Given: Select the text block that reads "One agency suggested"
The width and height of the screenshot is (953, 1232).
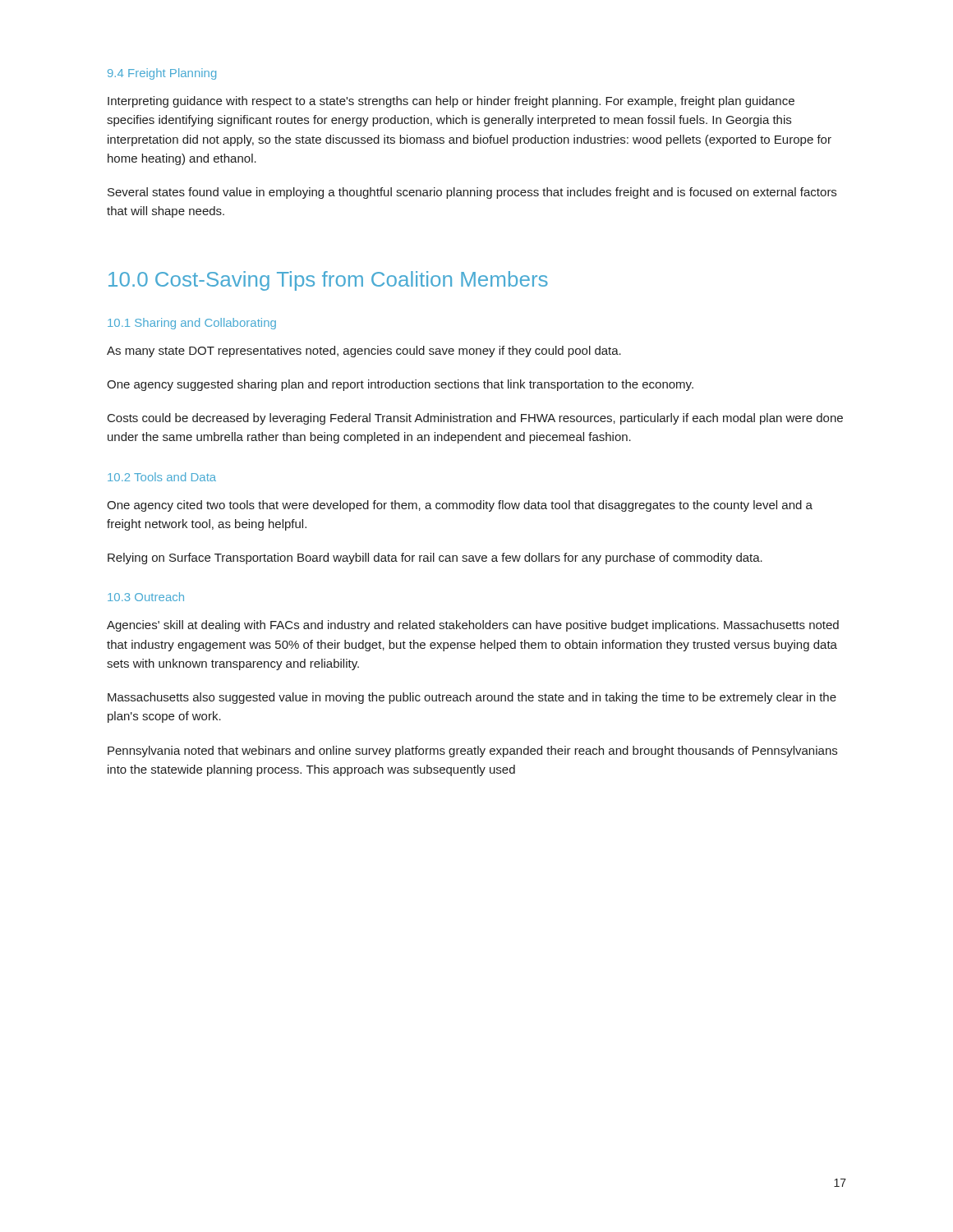Looking at the screenshot, I should (476, 384).
